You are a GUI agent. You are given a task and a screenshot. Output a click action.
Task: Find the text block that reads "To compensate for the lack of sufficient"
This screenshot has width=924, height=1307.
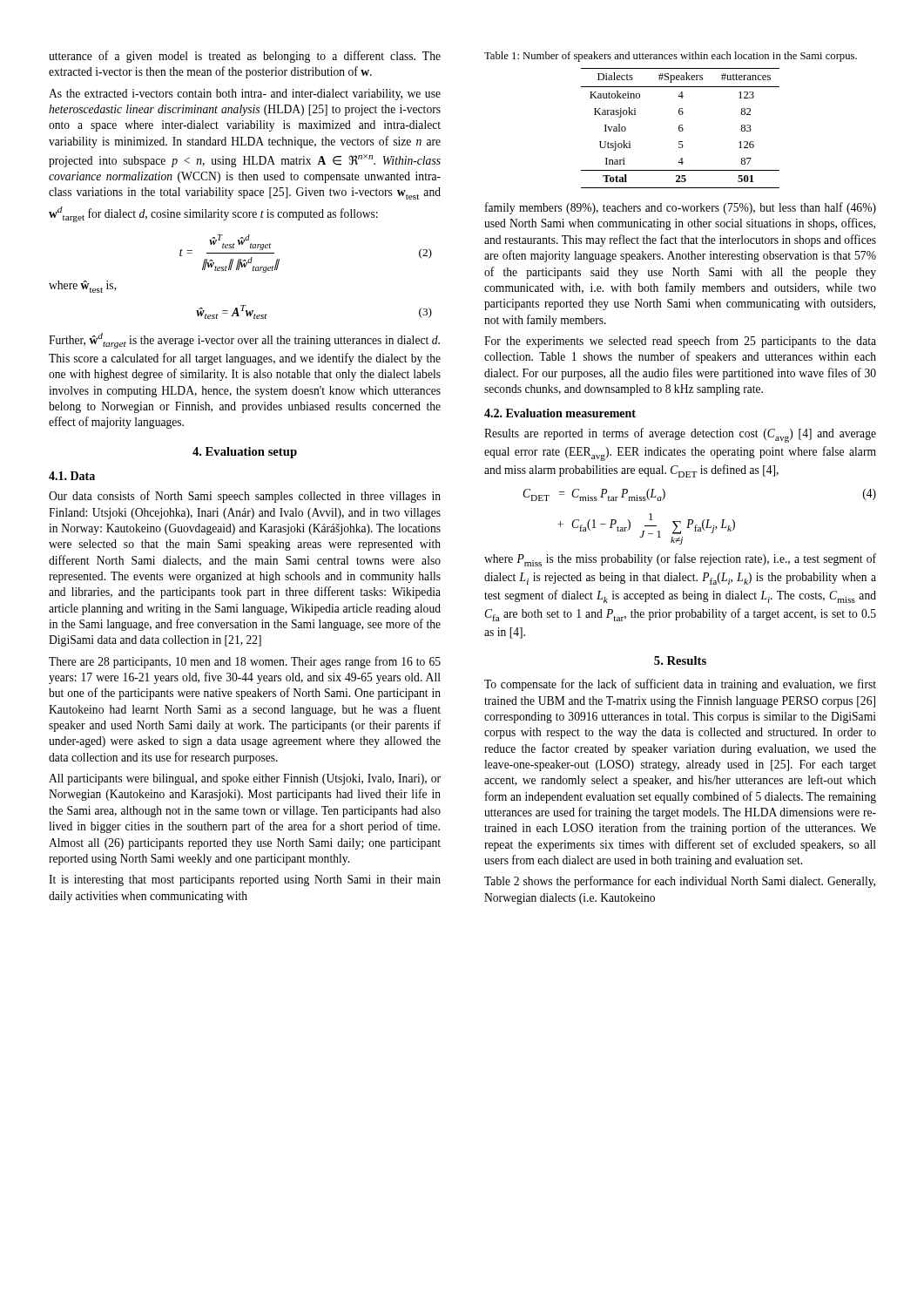tap(680, 773)
